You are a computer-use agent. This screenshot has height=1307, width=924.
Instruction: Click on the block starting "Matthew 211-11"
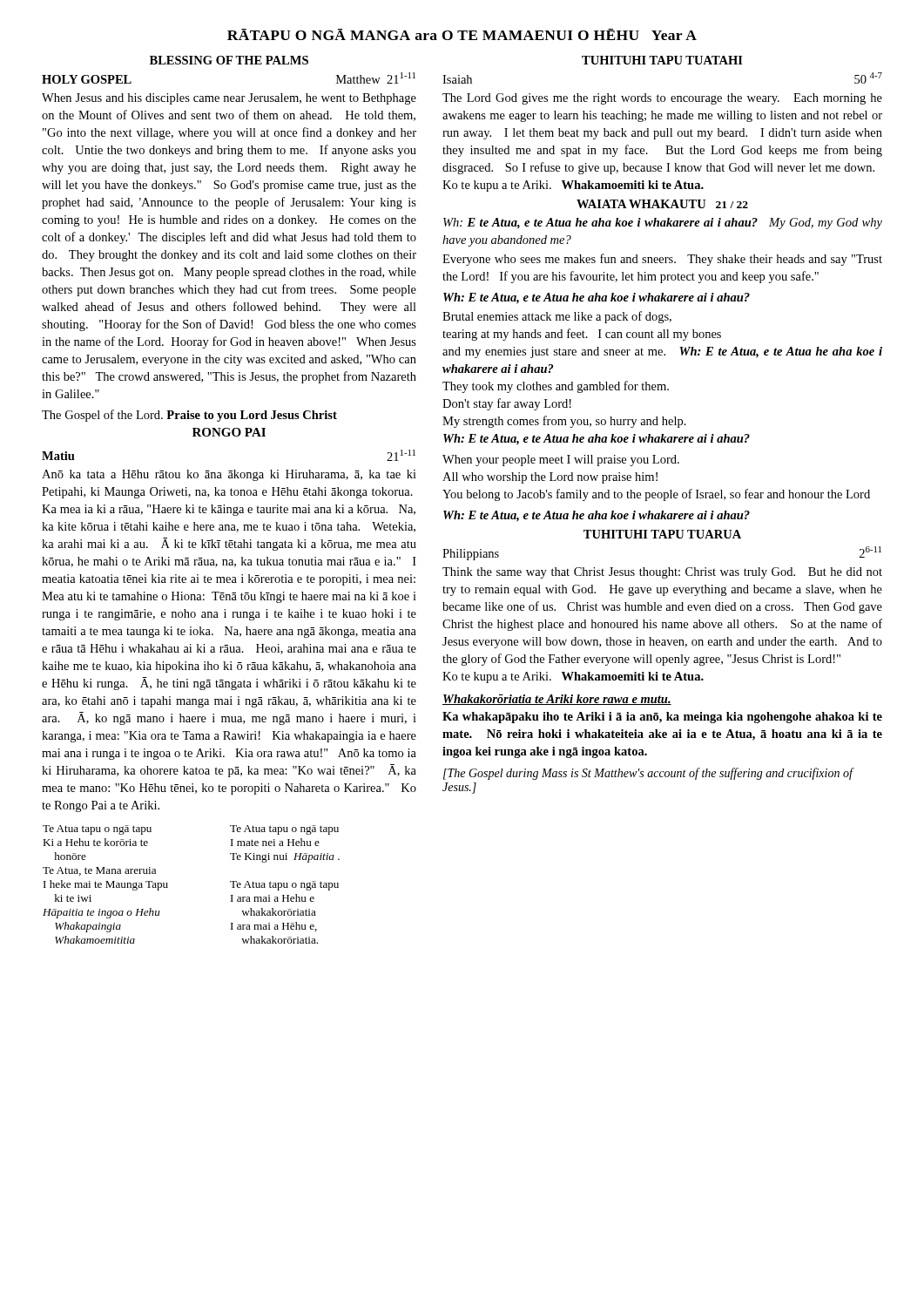[376, 78]
